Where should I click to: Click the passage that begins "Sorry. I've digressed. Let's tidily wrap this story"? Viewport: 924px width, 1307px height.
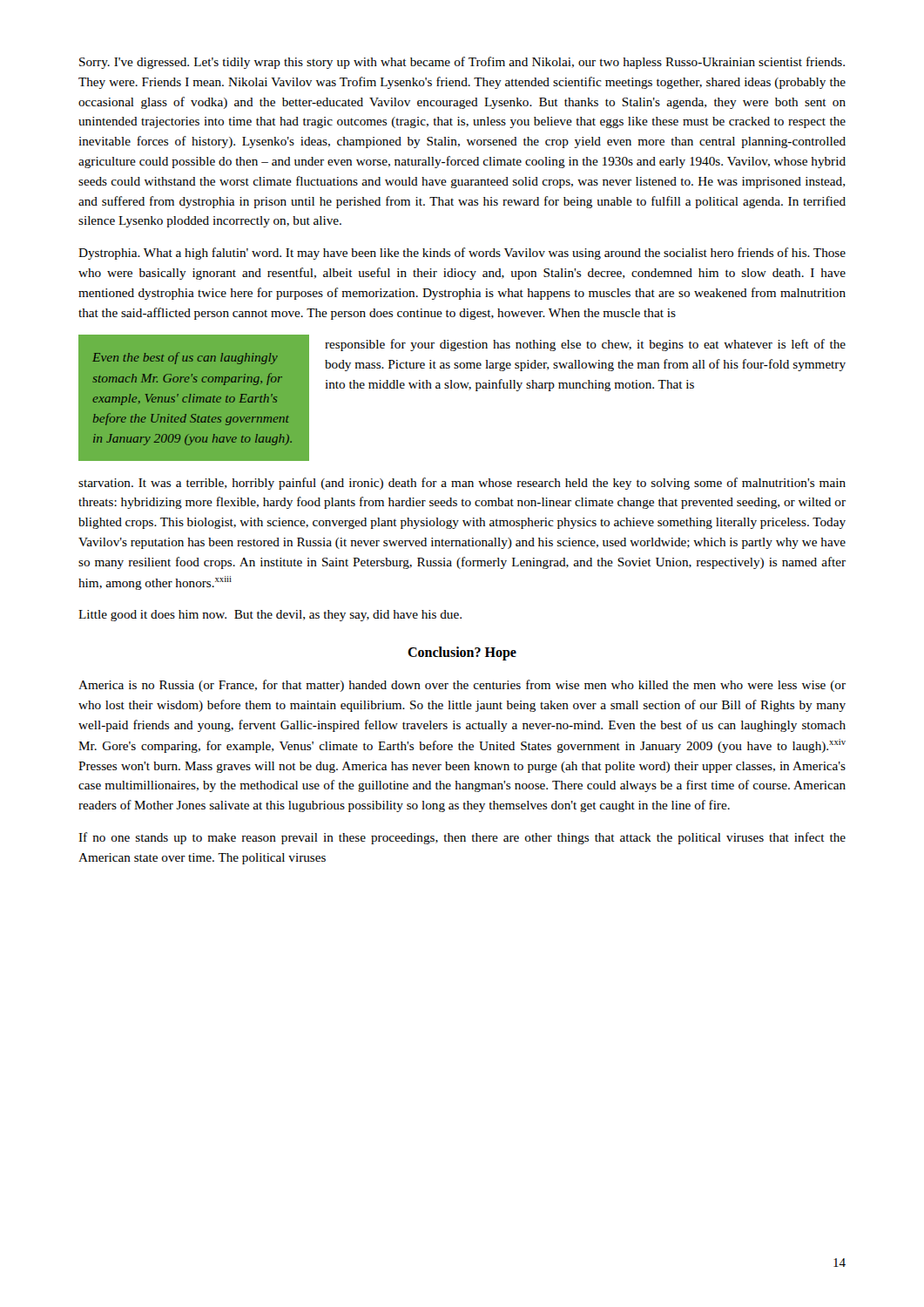click(x=462, y=142)
